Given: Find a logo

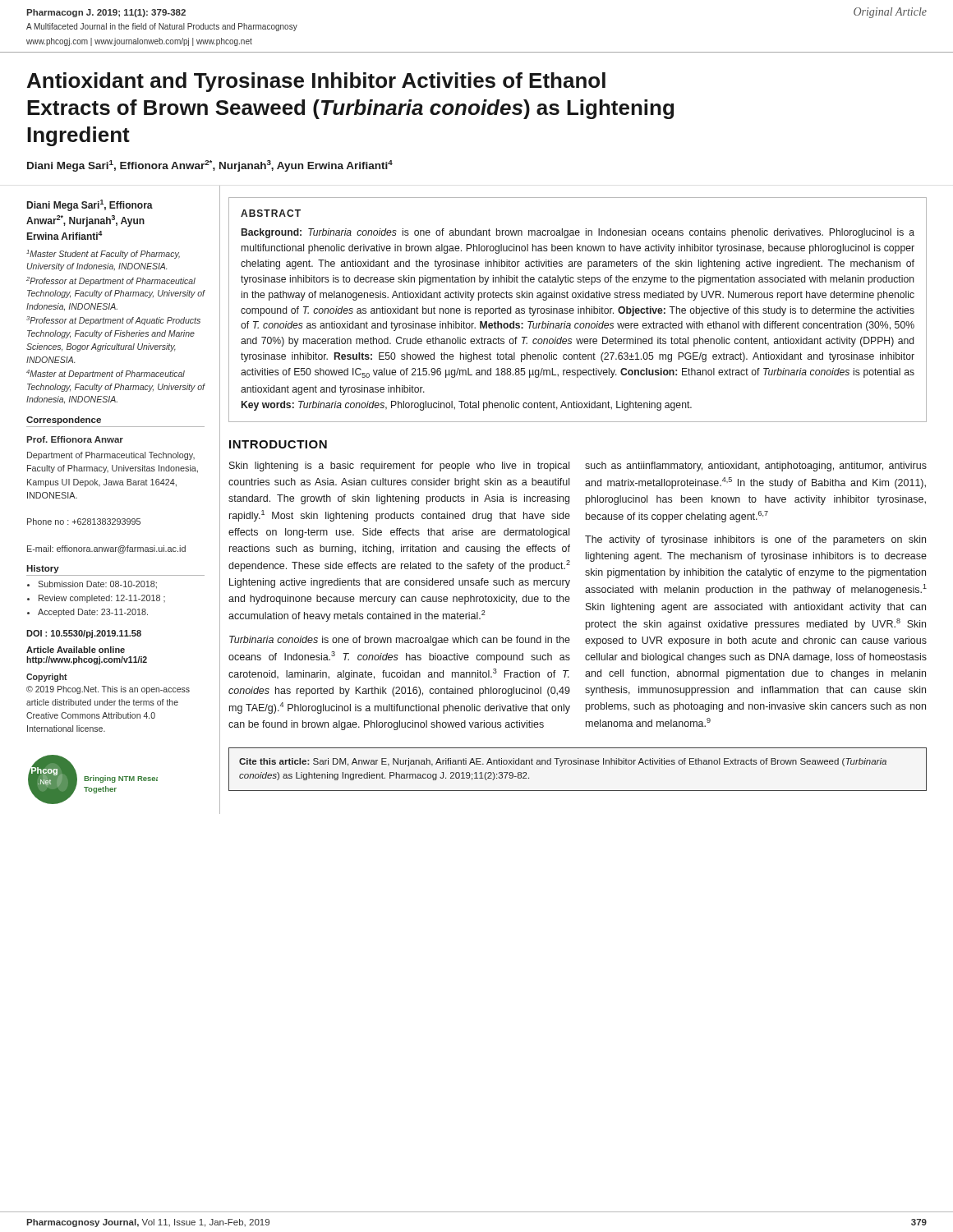Looking at the screenshot, I should [x=115, y=781].
